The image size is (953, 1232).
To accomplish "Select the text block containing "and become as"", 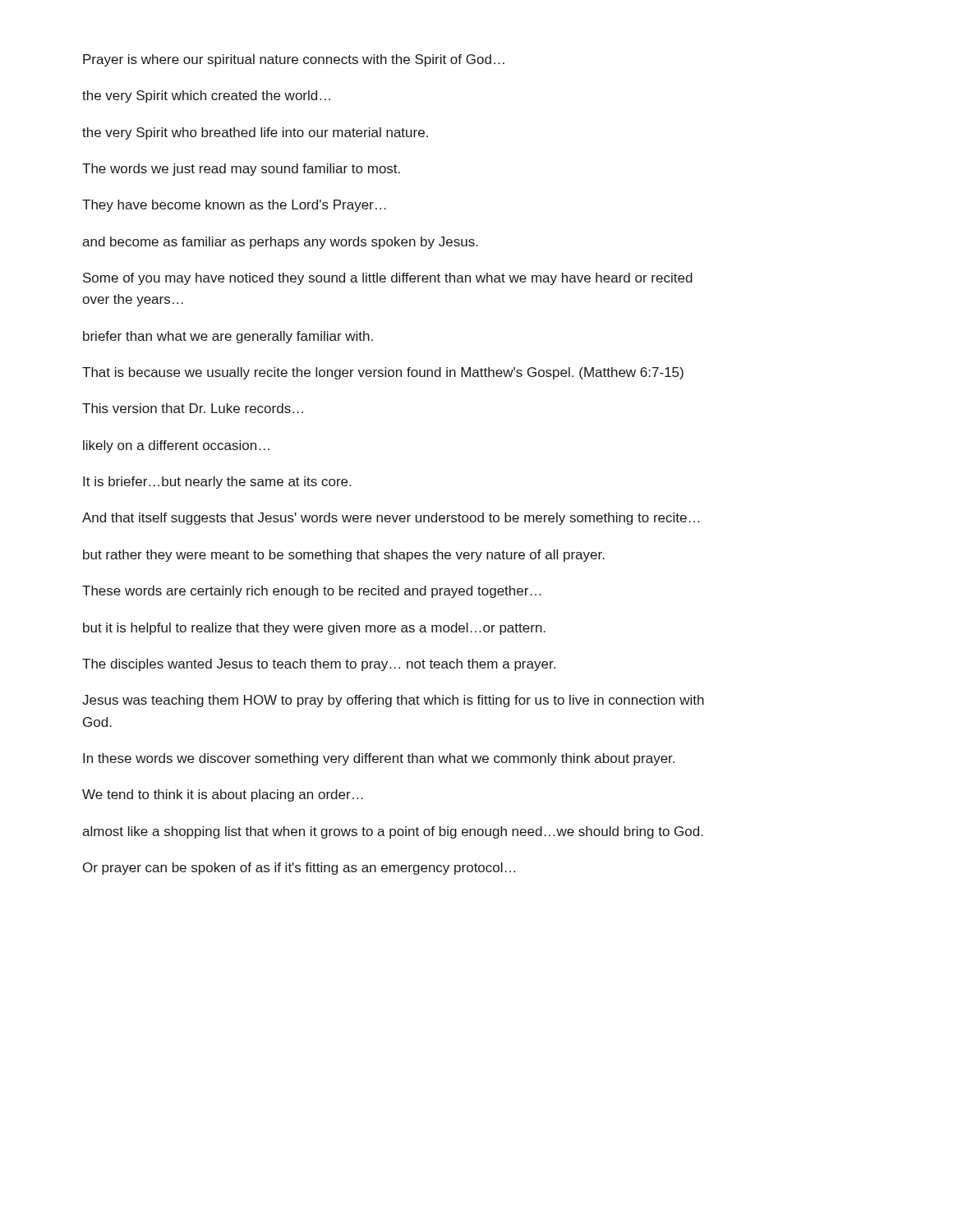I will click(281, 242).
